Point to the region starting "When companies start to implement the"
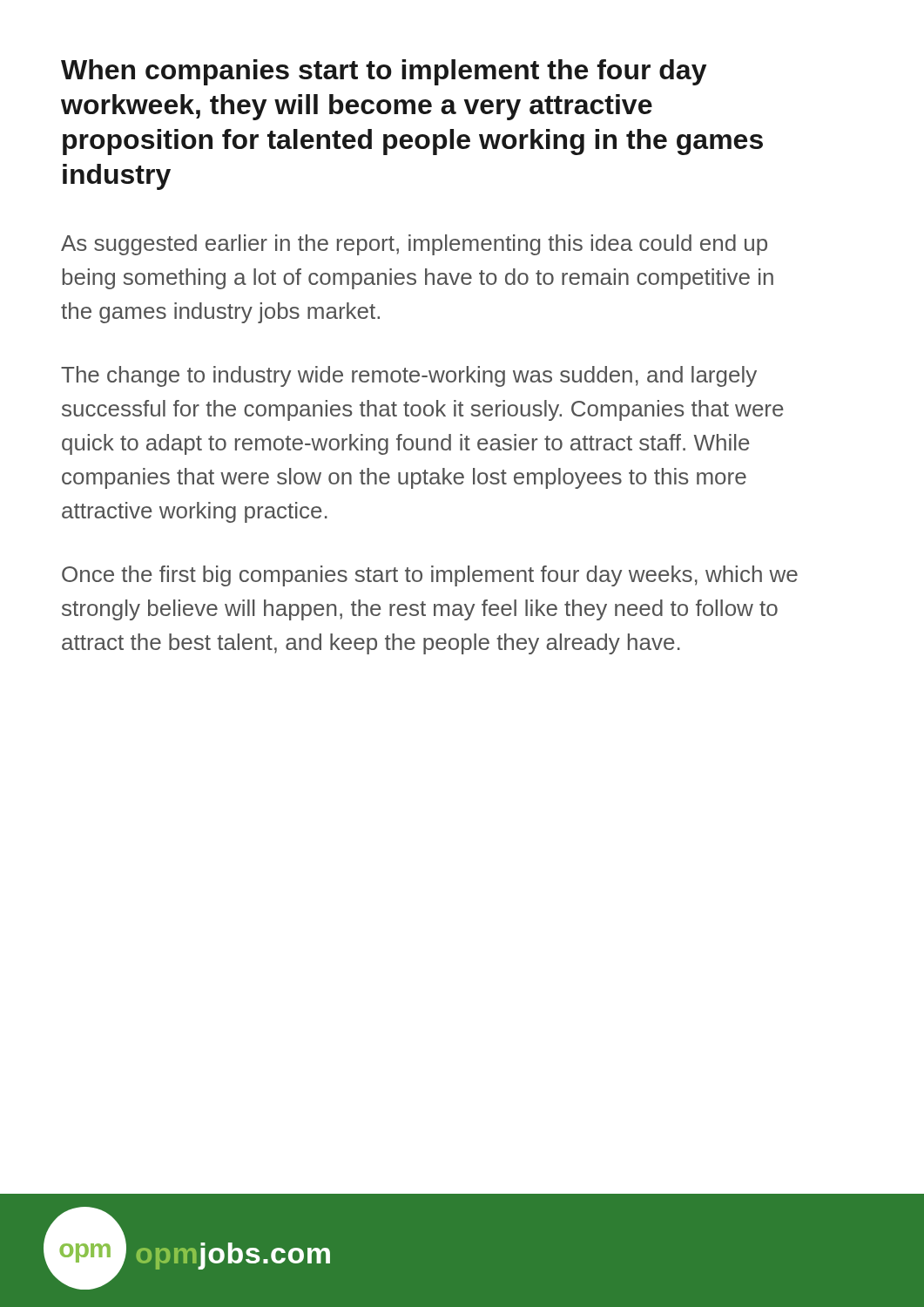924x1307 pixels. tap(412, 122)
